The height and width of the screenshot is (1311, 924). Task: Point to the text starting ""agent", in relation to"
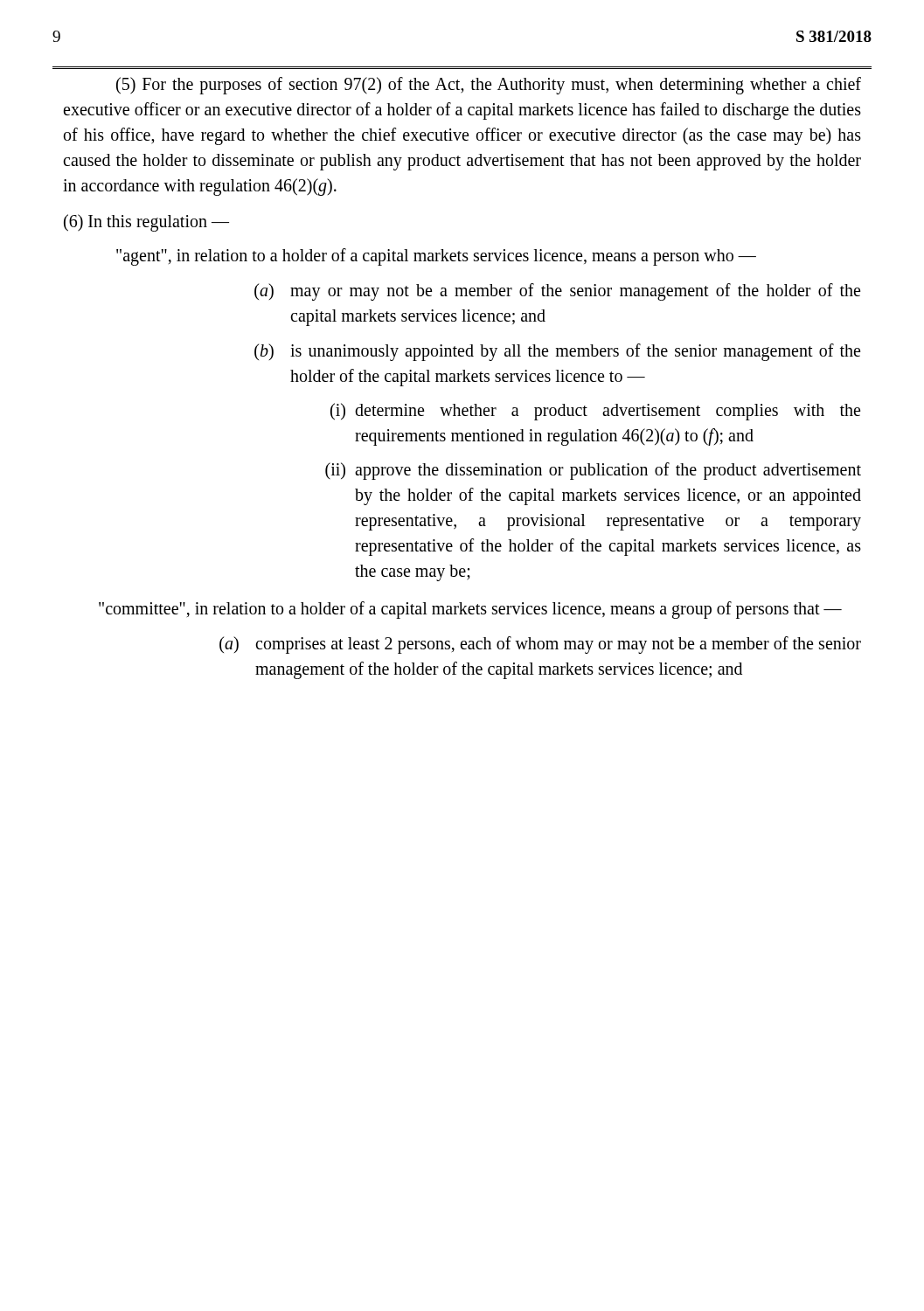point(436,255)
